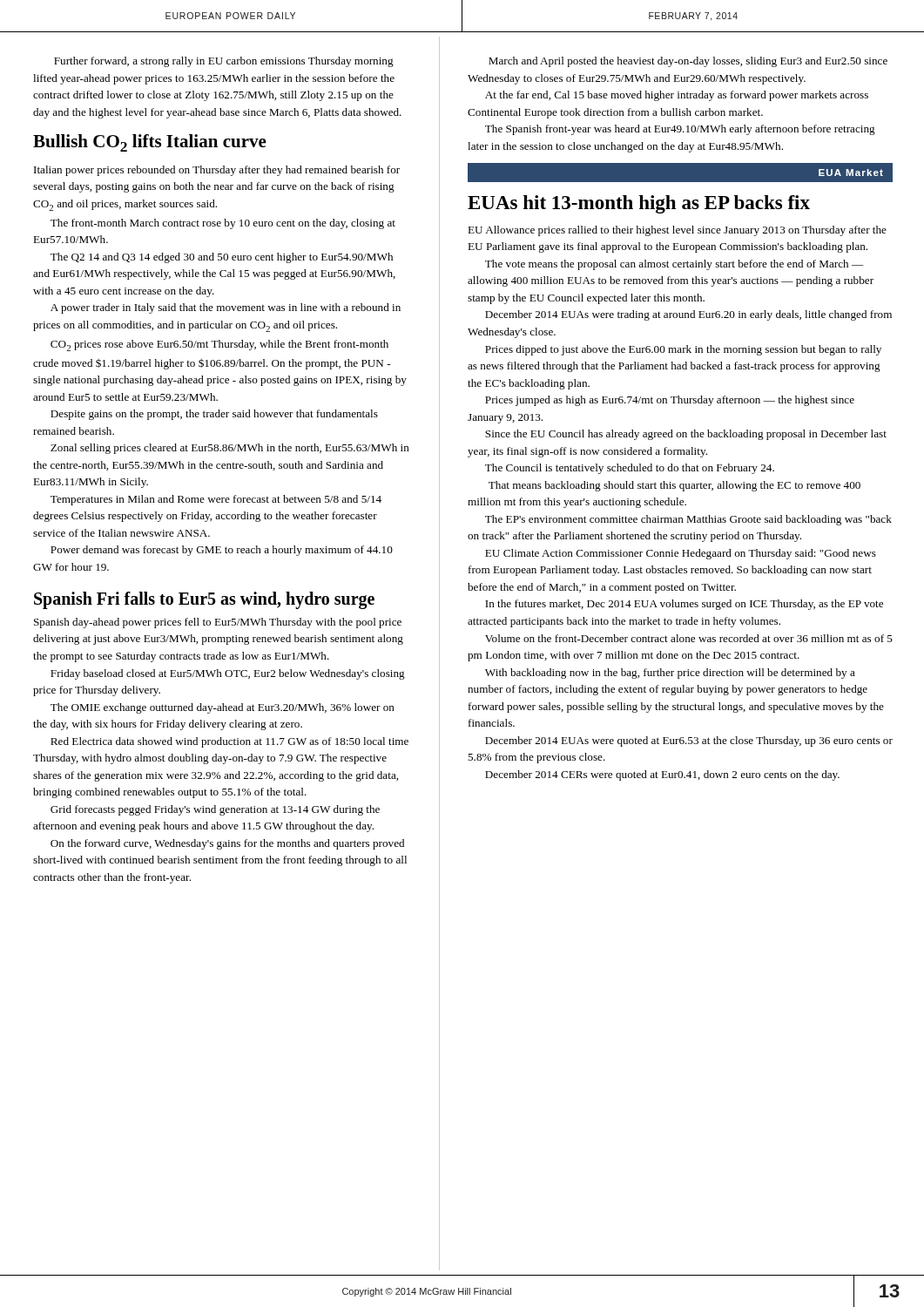The height and width of the screenshot is (1307, 924).
Task: Point to "EUA Market"
Action: (x=851, y=173)
